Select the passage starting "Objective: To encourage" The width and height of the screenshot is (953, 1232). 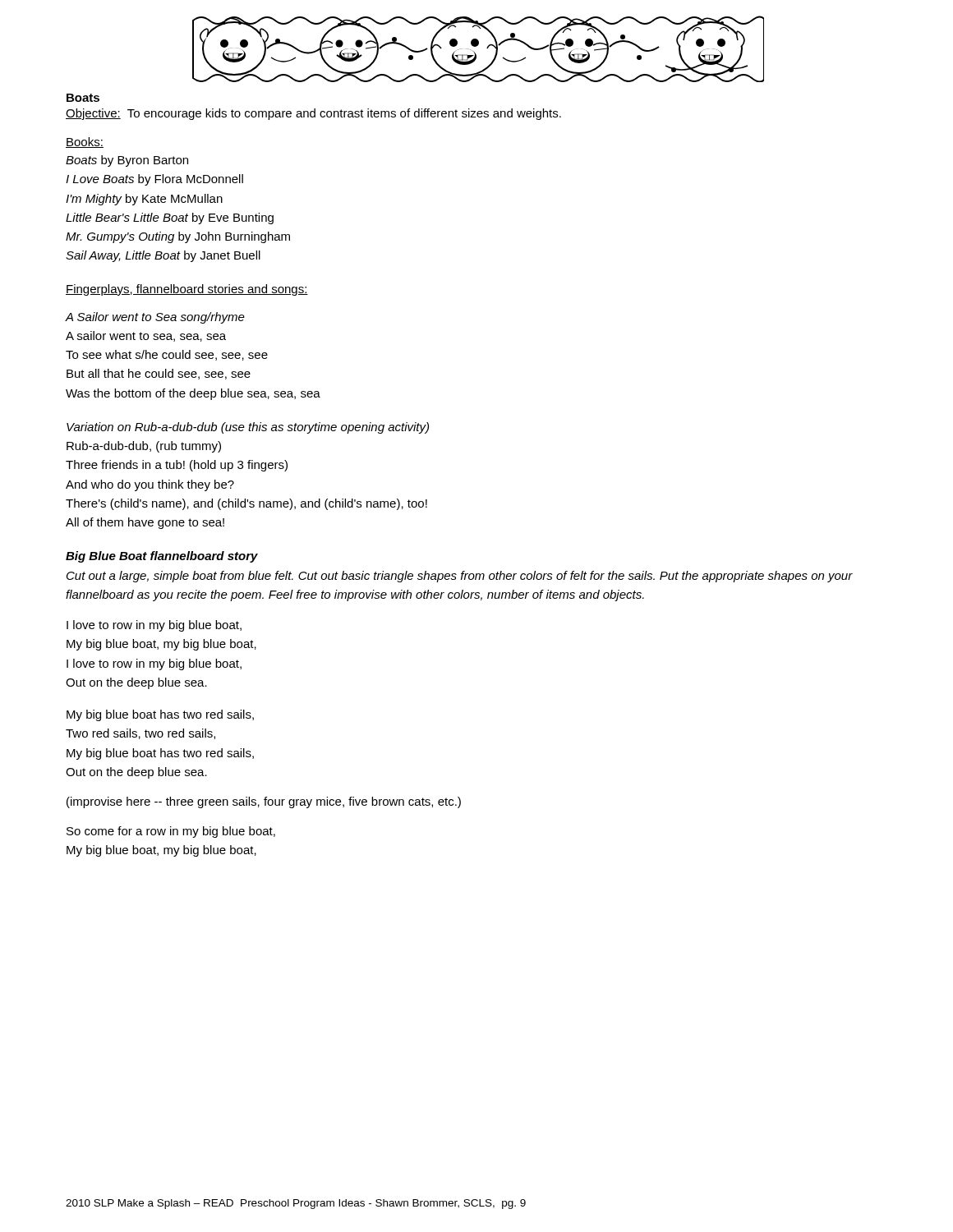tap(314, 113)
